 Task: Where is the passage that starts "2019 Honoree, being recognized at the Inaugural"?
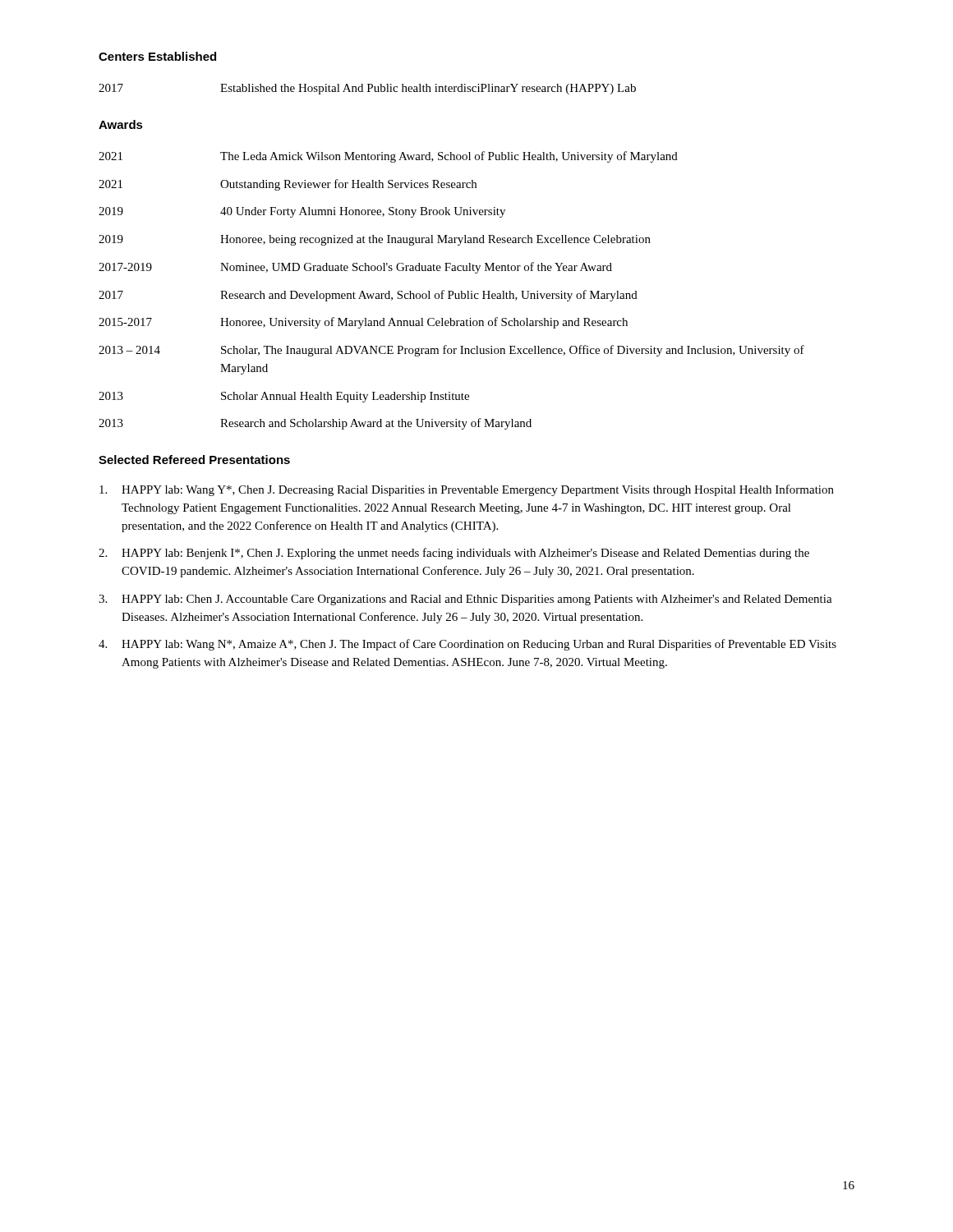click(476, 240)
